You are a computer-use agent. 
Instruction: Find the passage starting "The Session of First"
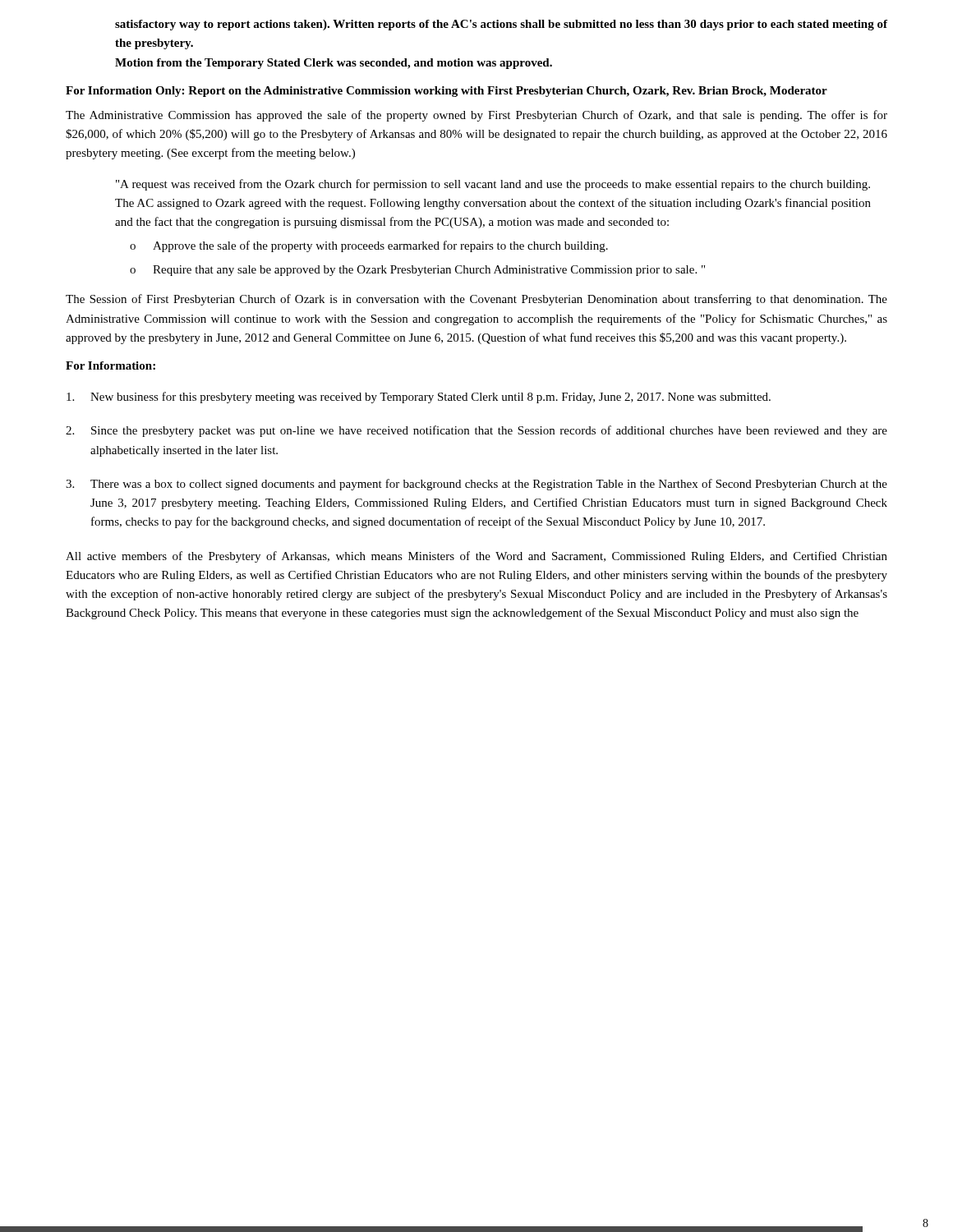(x=476, y=319)
